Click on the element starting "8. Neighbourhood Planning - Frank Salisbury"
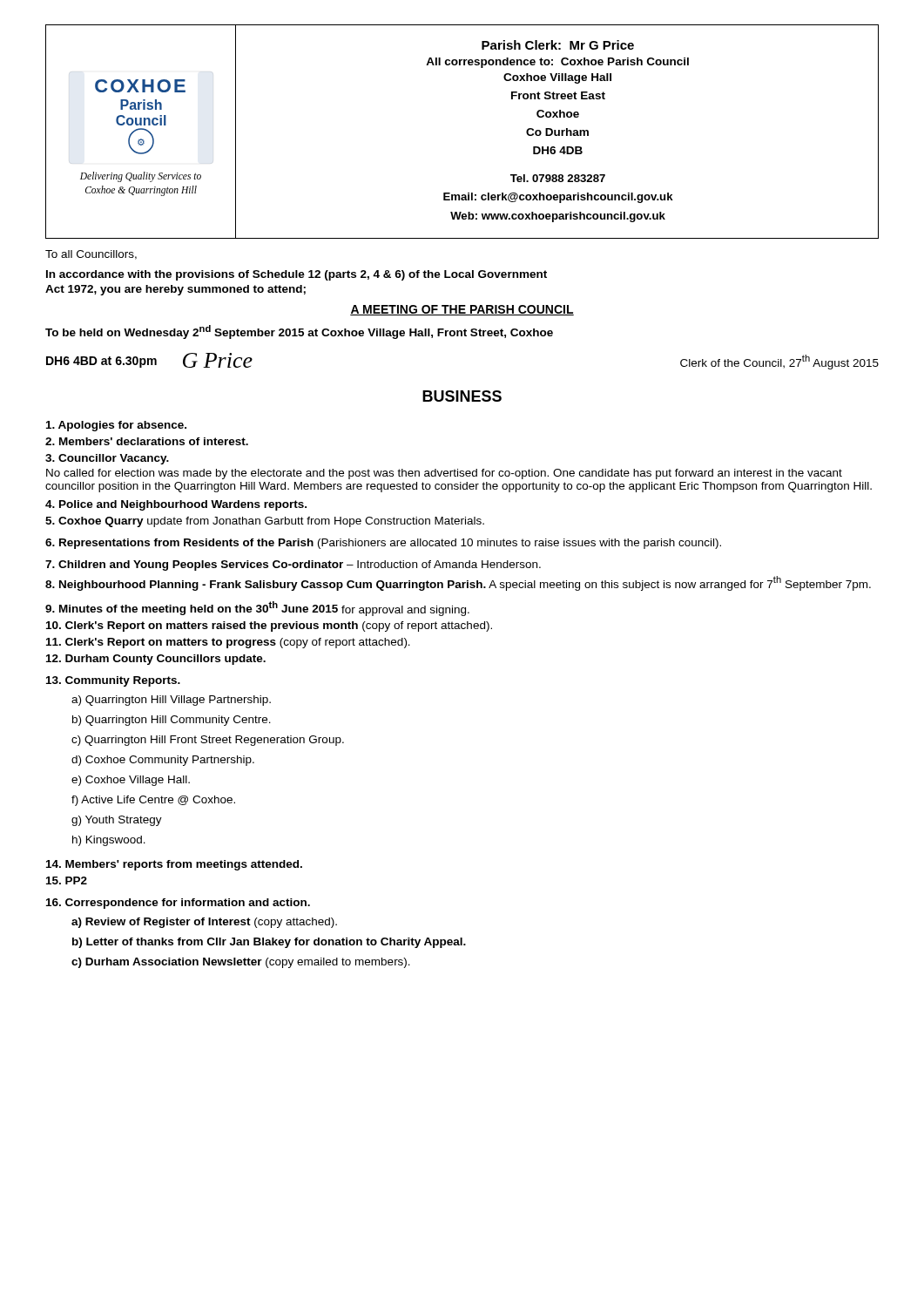924x1307 pixels. tap(458, 583)
